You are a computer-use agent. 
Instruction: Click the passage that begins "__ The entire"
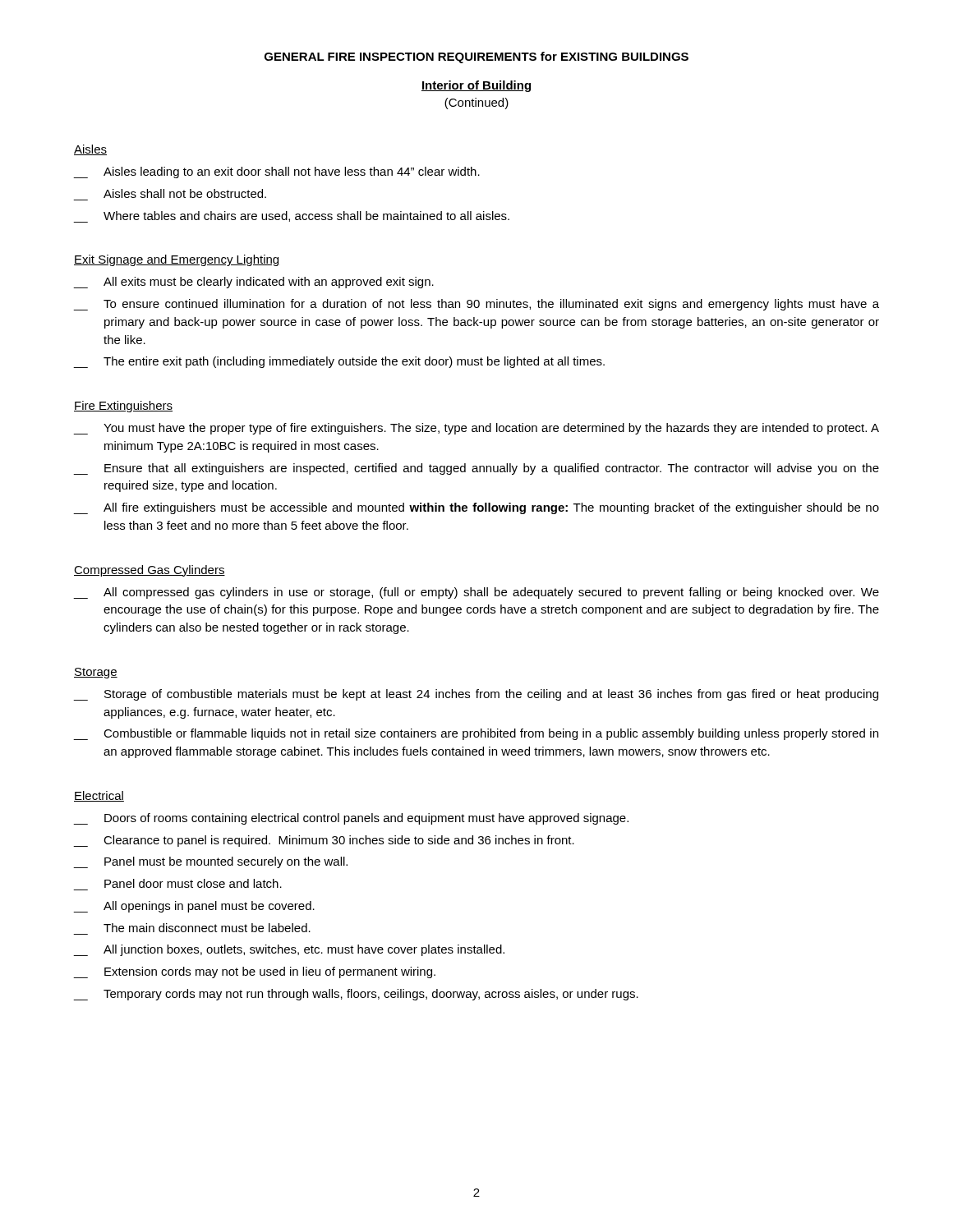(476, 362)
